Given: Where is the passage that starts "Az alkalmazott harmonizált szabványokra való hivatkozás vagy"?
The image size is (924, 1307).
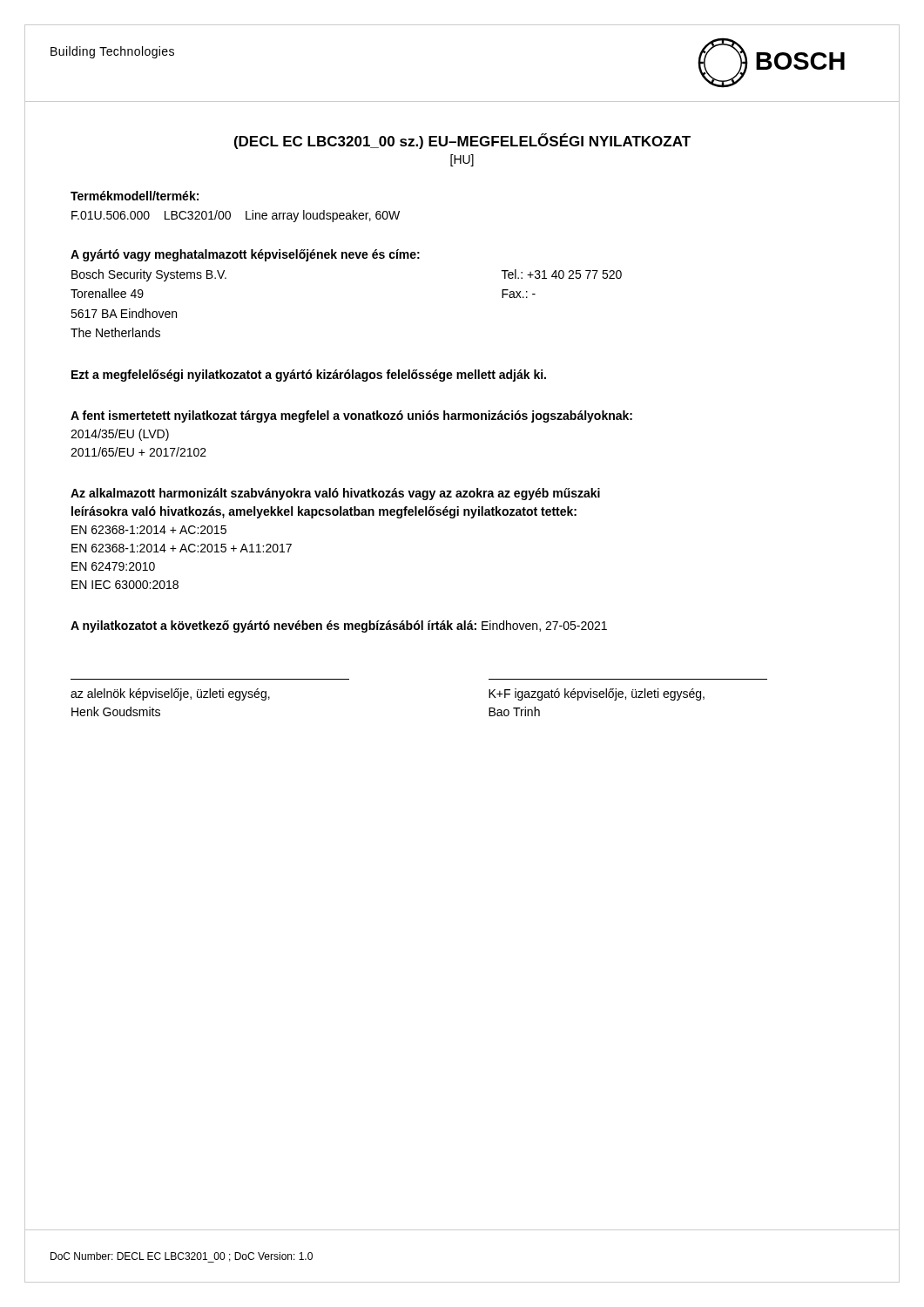Looking at the screenshot, I should (x=335, y=494).
